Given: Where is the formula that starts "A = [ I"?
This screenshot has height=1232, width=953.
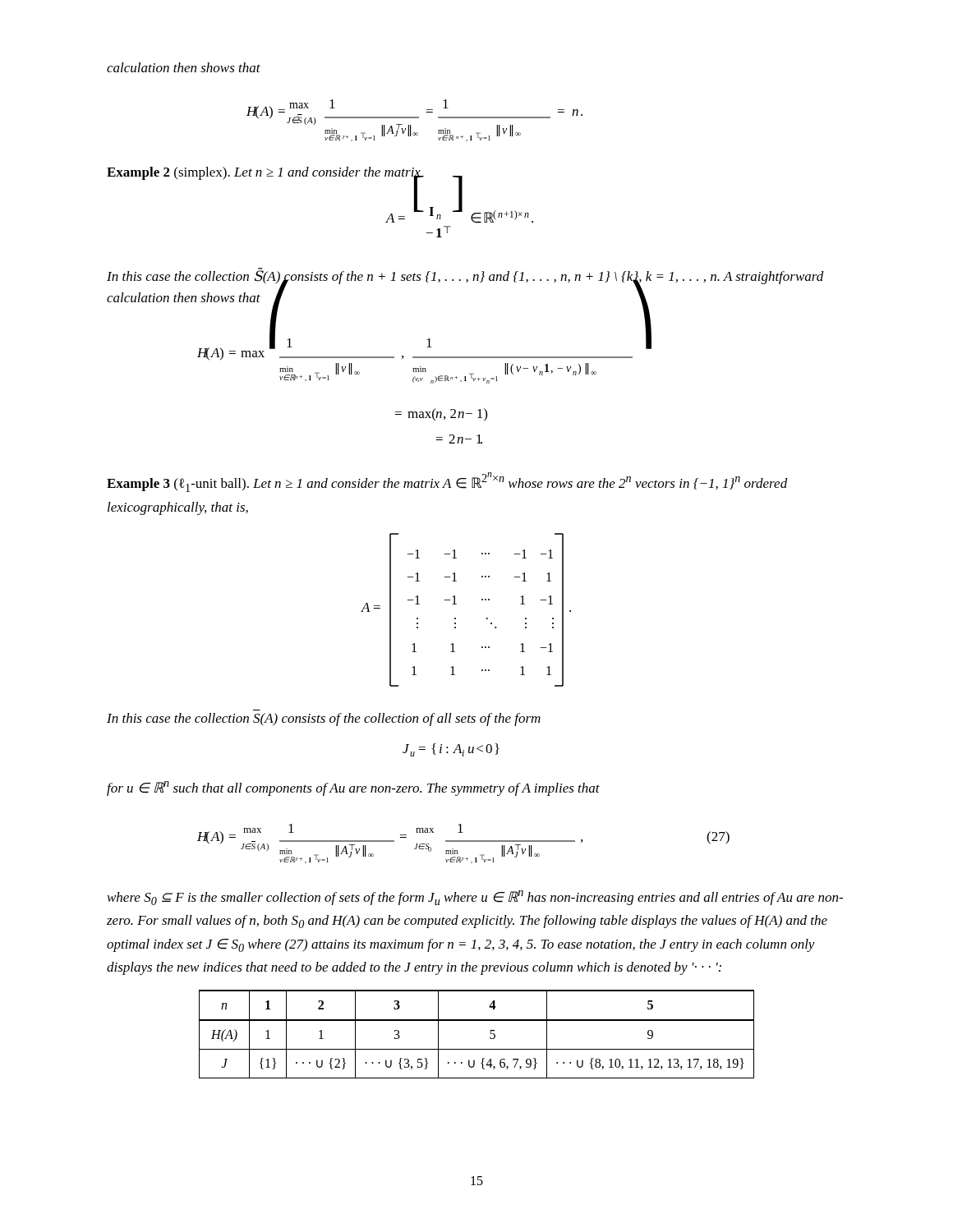Looking at the screenshot, I should (x=476, y=220).
